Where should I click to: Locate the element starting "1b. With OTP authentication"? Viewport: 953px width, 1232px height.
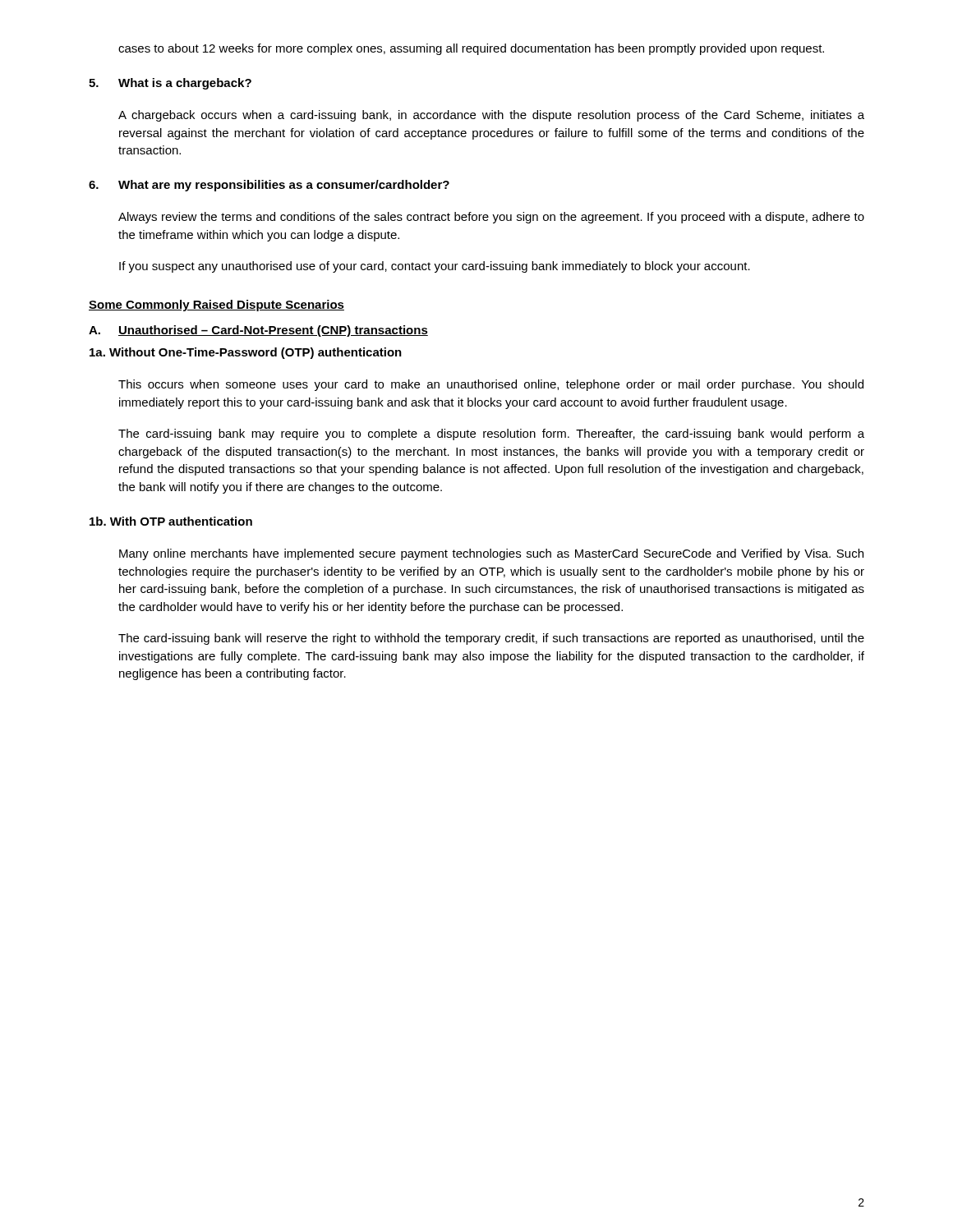coord(171,521)
